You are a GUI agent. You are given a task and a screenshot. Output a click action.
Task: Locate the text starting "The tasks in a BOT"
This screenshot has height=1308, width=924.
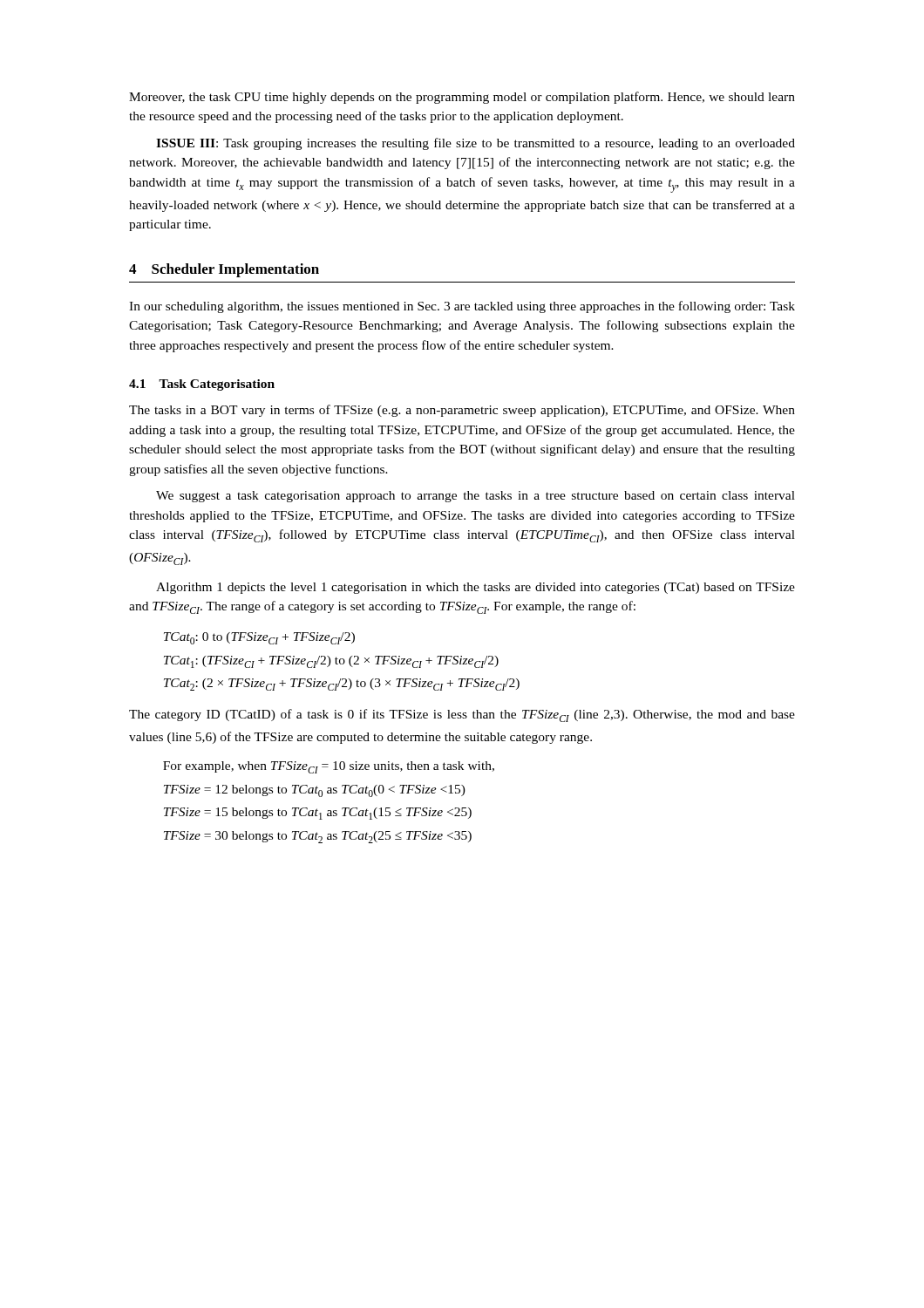462,440
